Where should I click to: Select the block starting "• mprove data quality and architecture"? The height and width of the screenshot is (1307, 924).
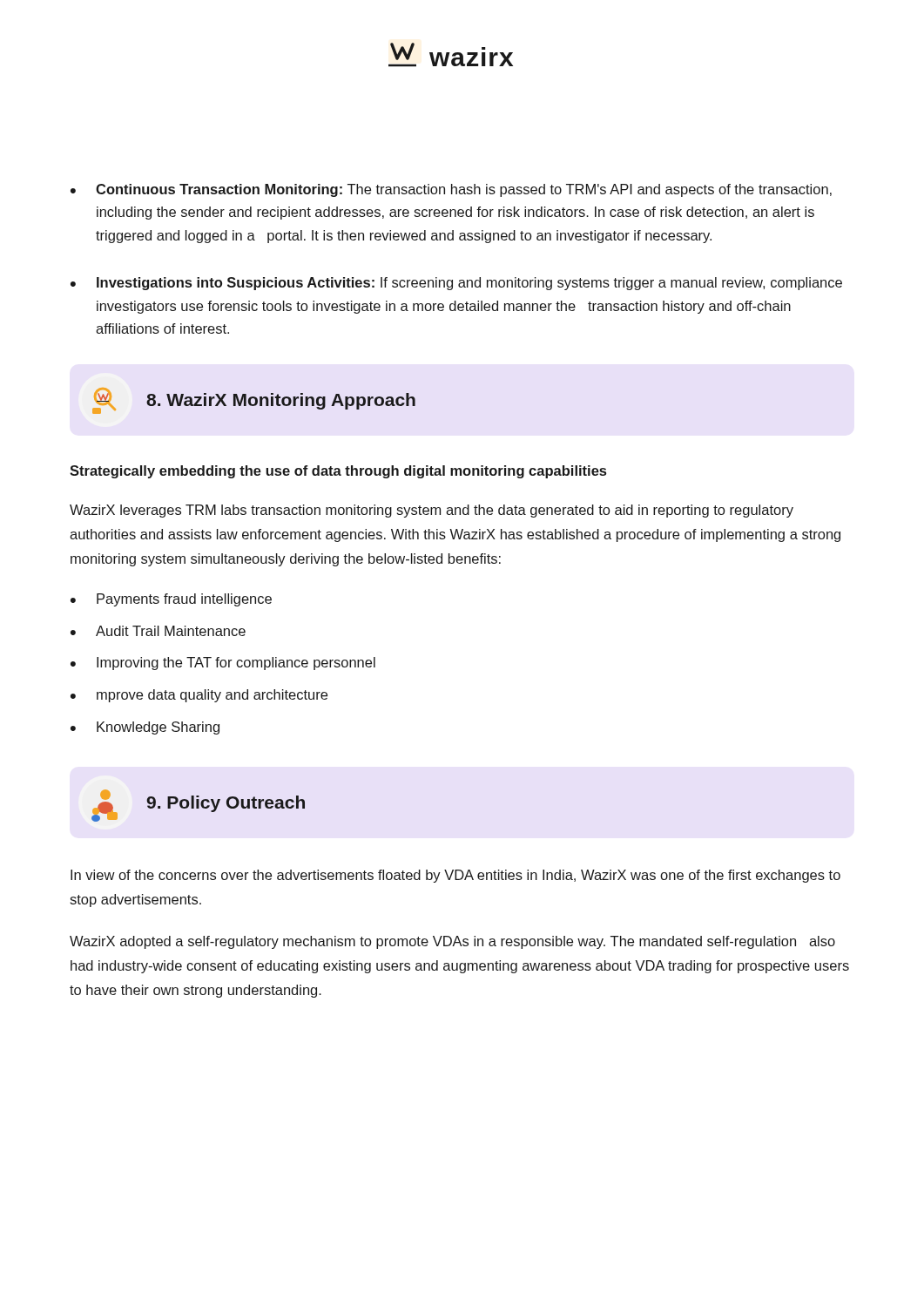coord(199,696)
